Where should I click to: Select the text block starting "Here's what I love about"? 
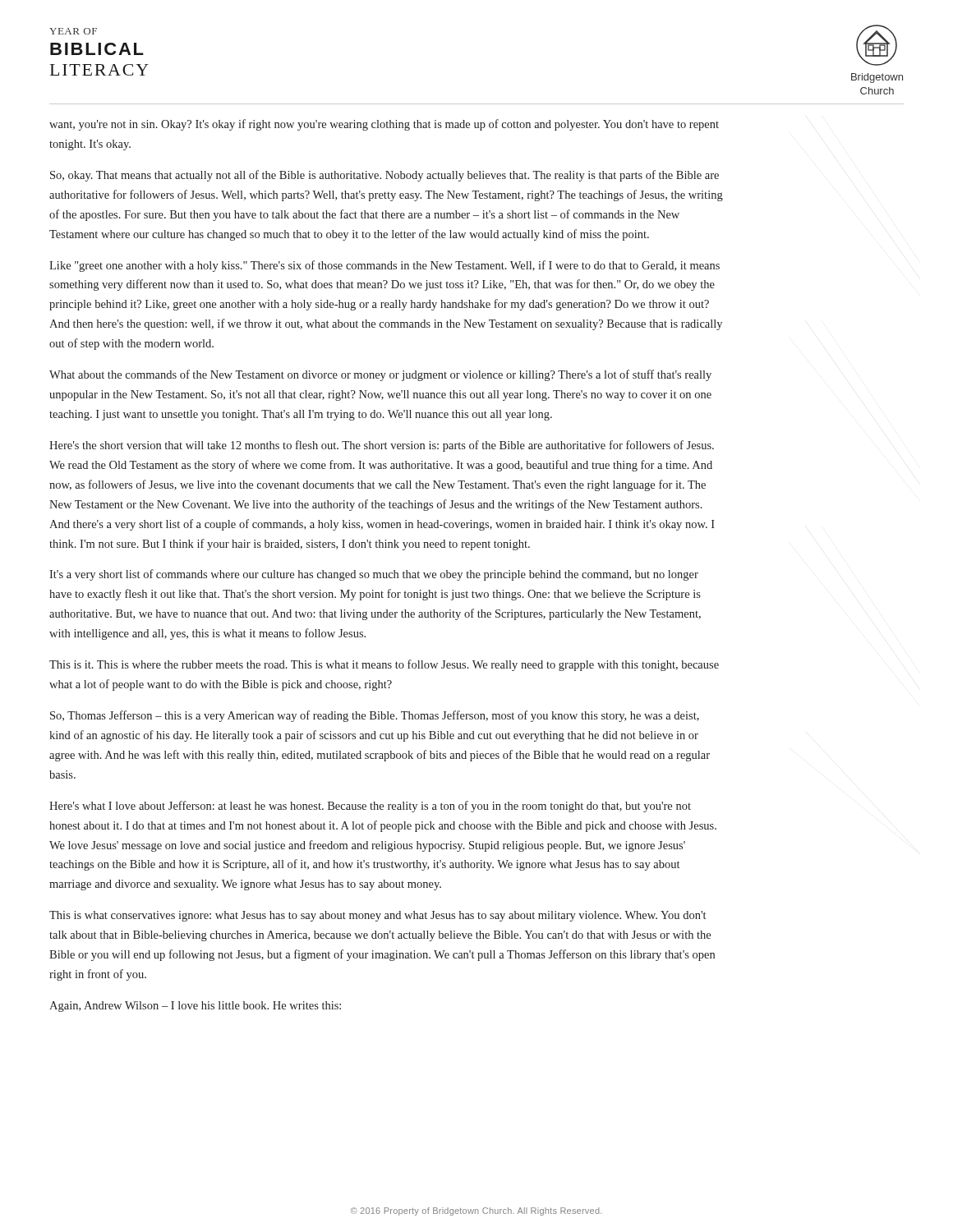[383, 845]
